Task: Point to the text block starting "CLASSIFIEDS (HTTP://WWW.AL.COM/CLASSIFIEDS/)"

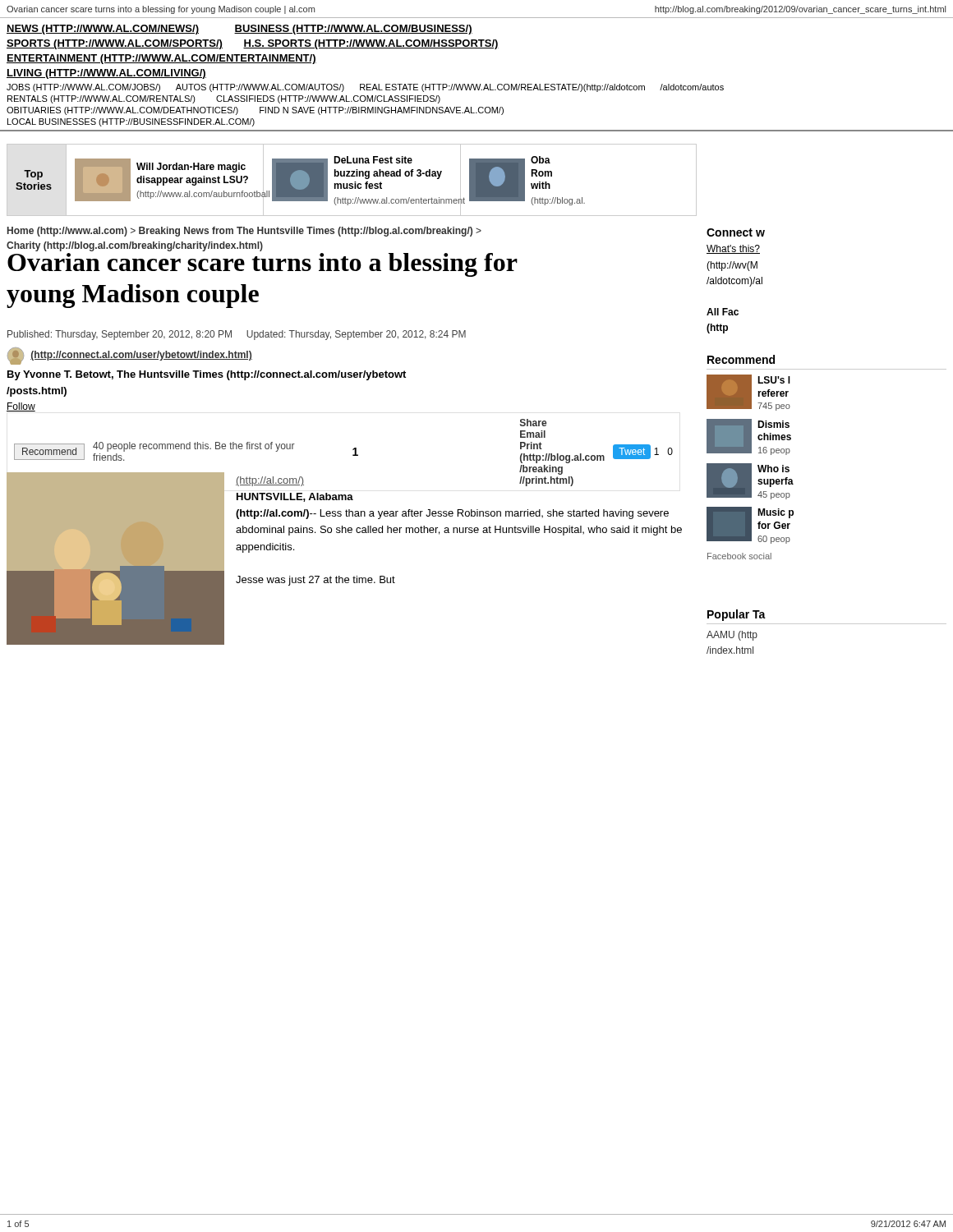Action: tap(328, 99)
